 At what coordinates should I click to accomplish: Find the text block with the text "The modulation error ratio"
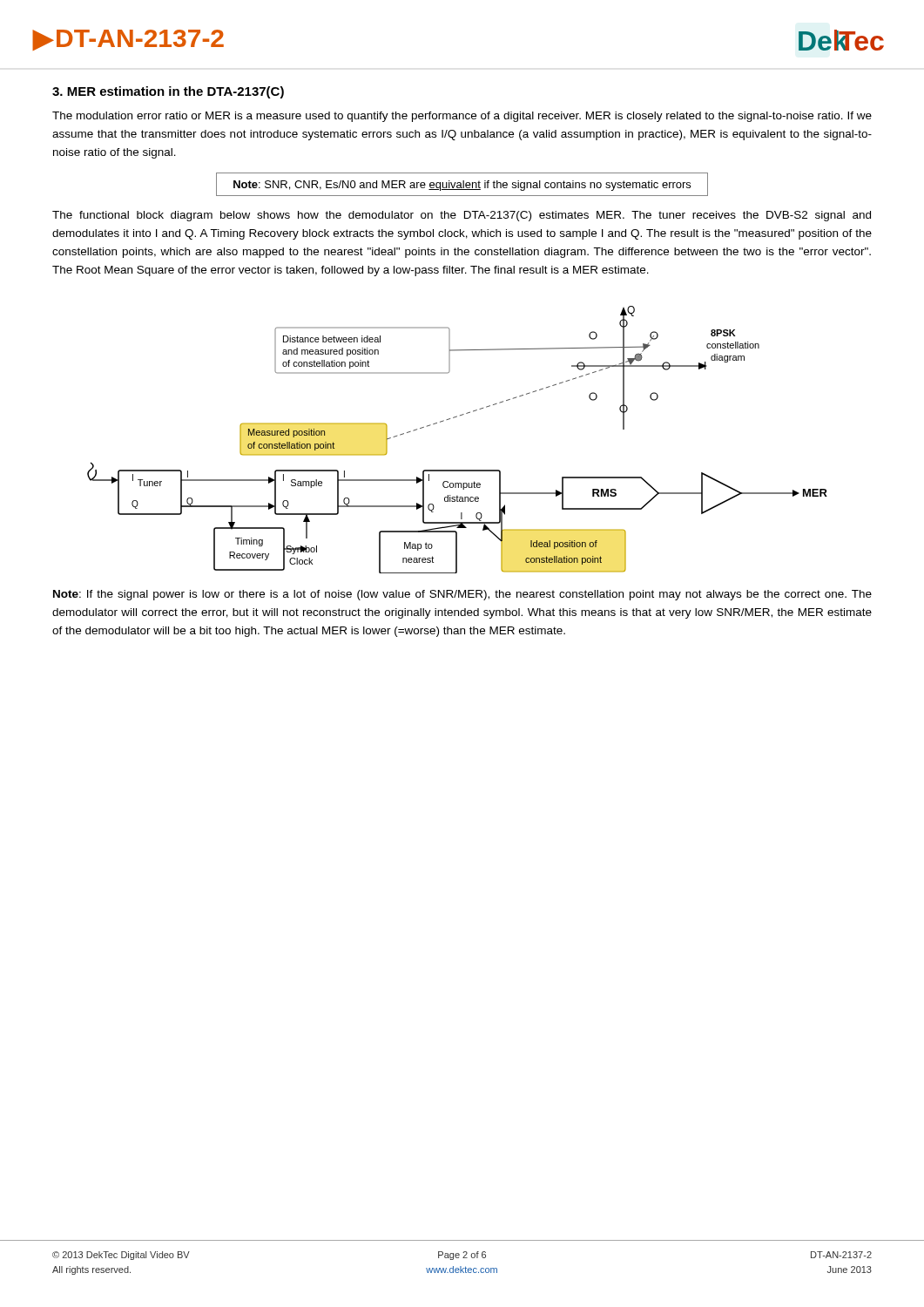coord(462,134)
